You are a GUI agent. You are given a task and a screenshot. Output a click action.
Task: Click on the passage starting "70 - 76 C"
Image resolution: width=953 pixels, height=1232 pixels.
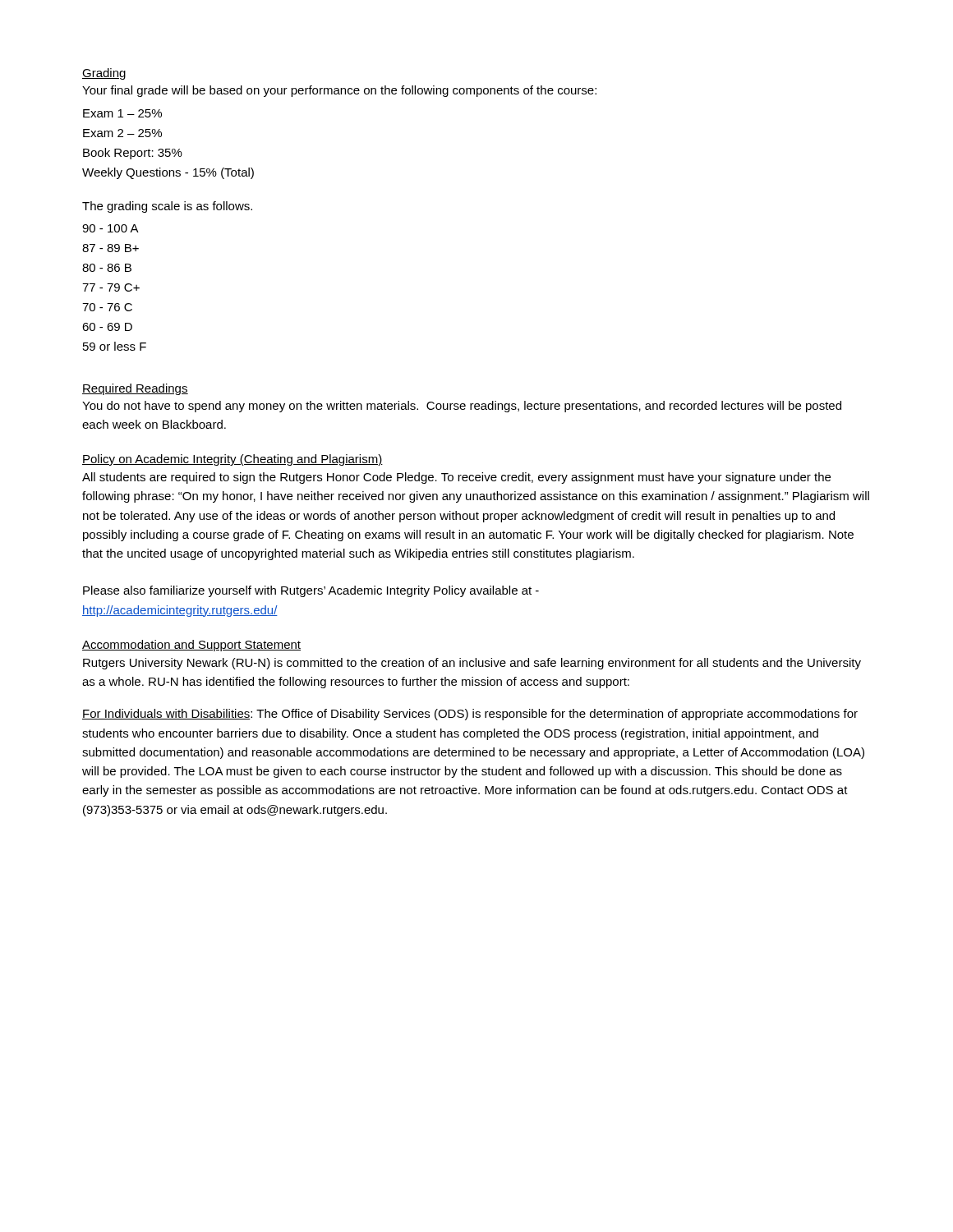coord(107,307)
